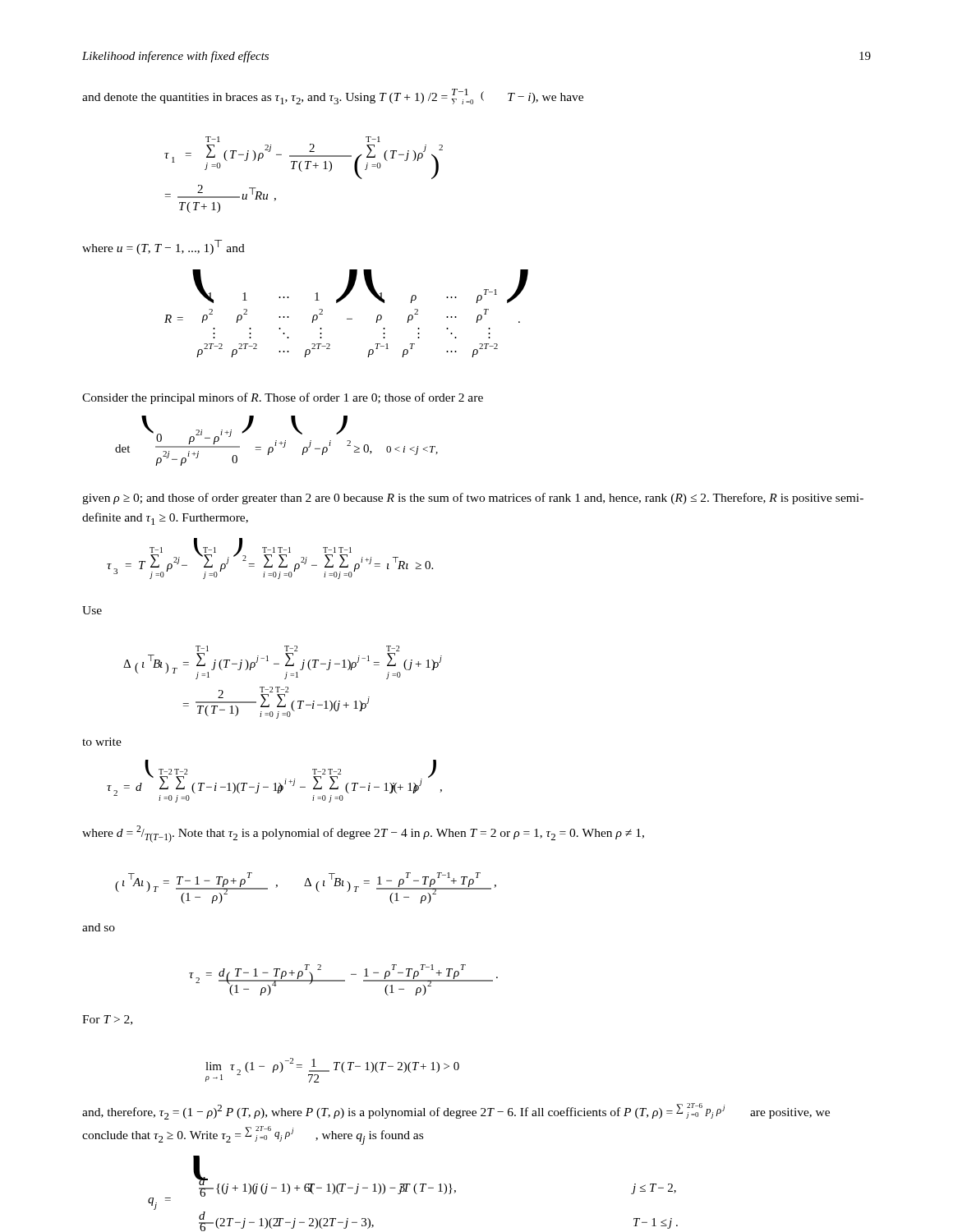Point to the text block starting "For T > 2,"
The width and height of the screenshot is (953, 1232).
107,1020
